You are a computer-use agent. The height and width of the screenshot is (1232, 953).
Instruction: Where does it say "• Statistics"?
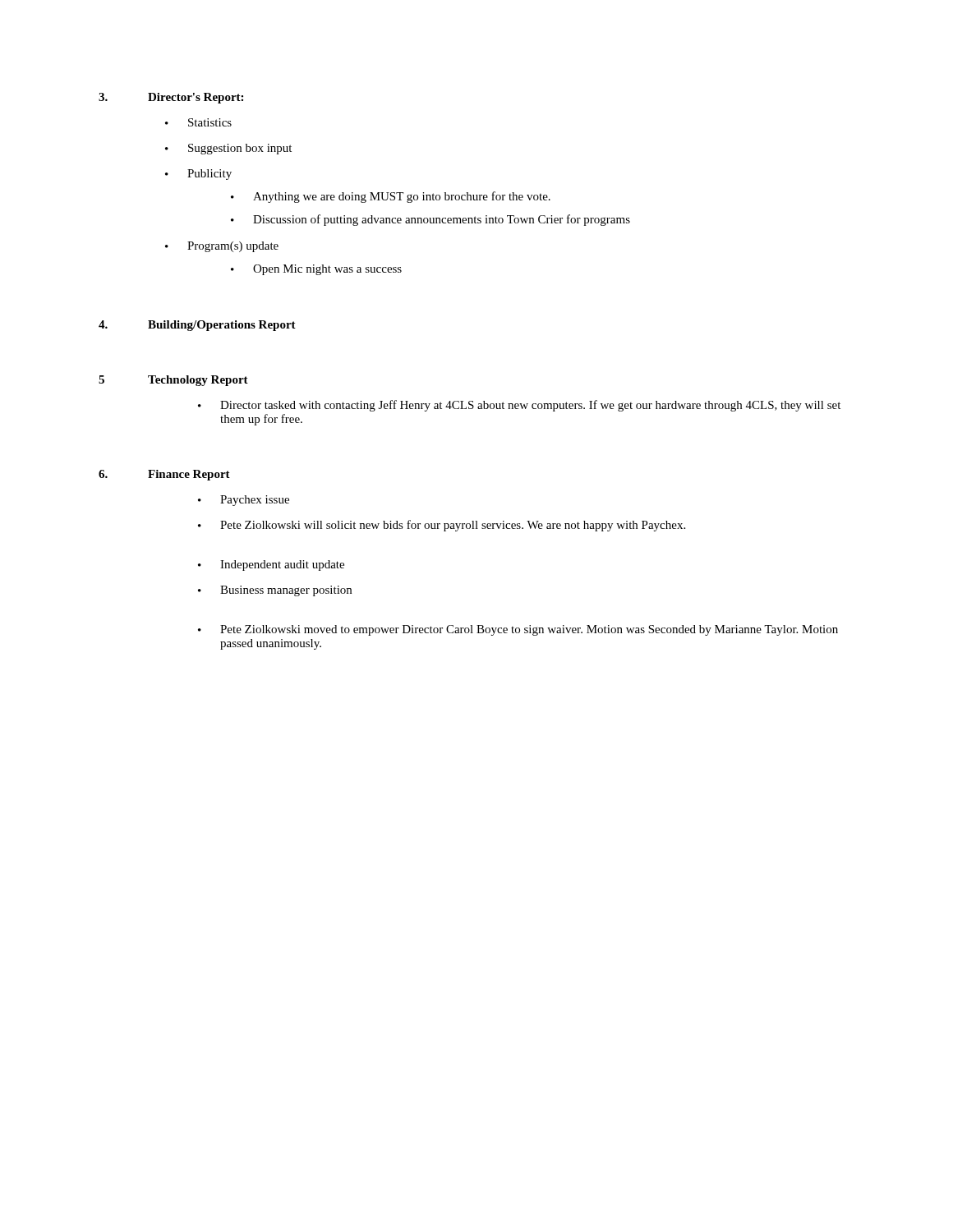(x=198, y=122)
